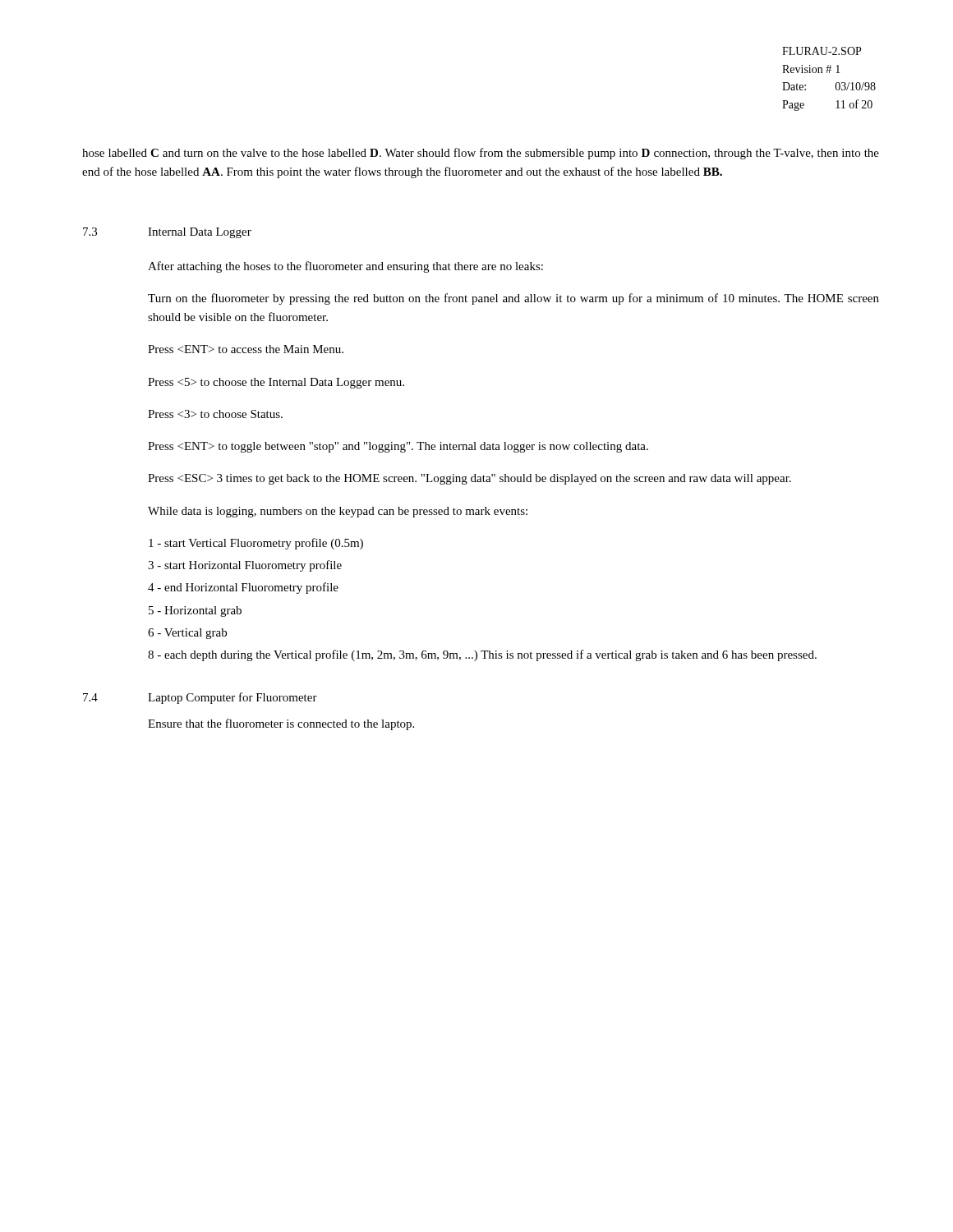Where is the passage that starts "Turn on the fluorometer by pressing"?
The width and height of the screenshot is (953, 1232).
pos(513,308)
